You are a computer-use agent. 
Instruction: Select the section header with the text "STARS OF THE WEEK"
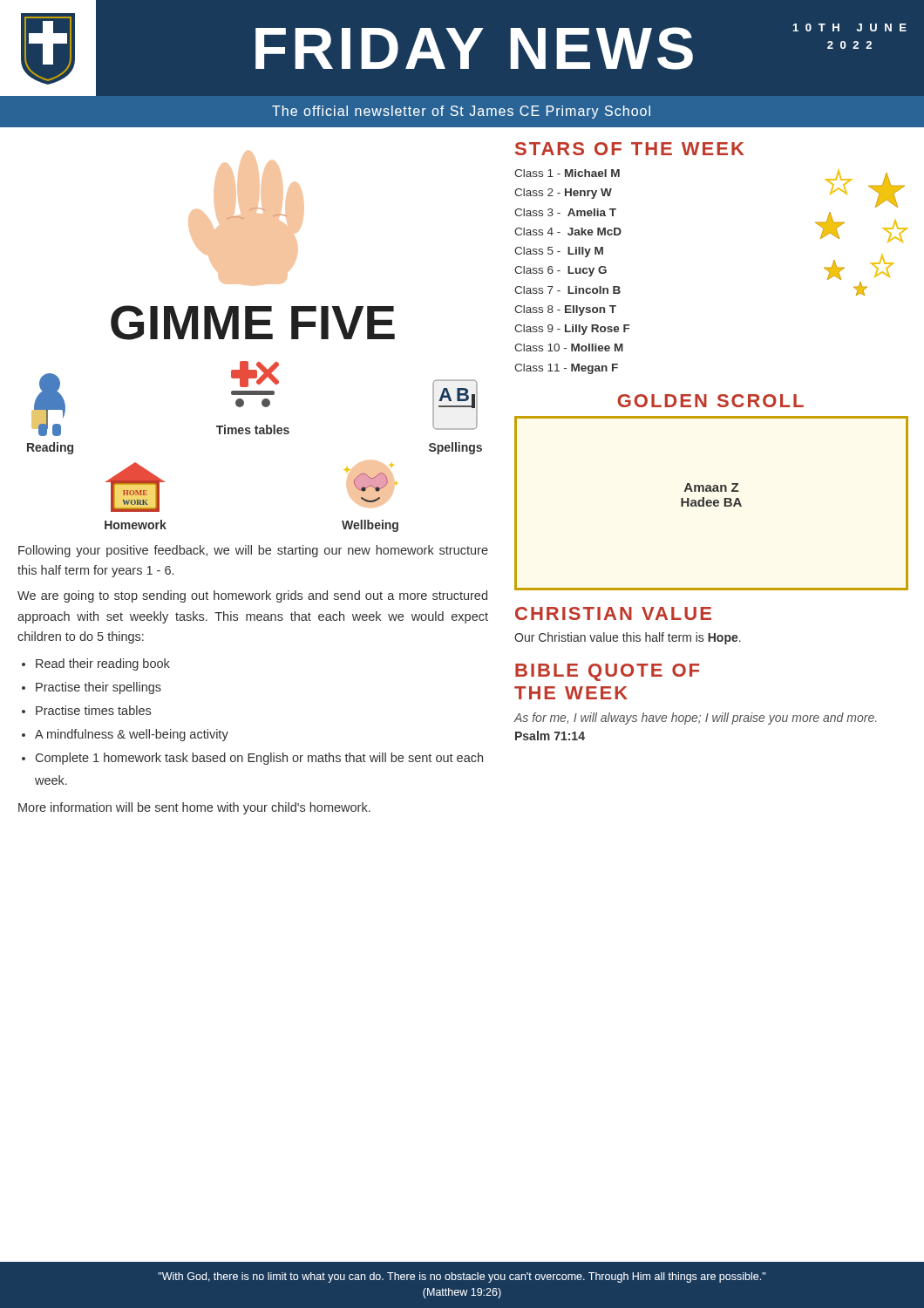click(630, 149)
